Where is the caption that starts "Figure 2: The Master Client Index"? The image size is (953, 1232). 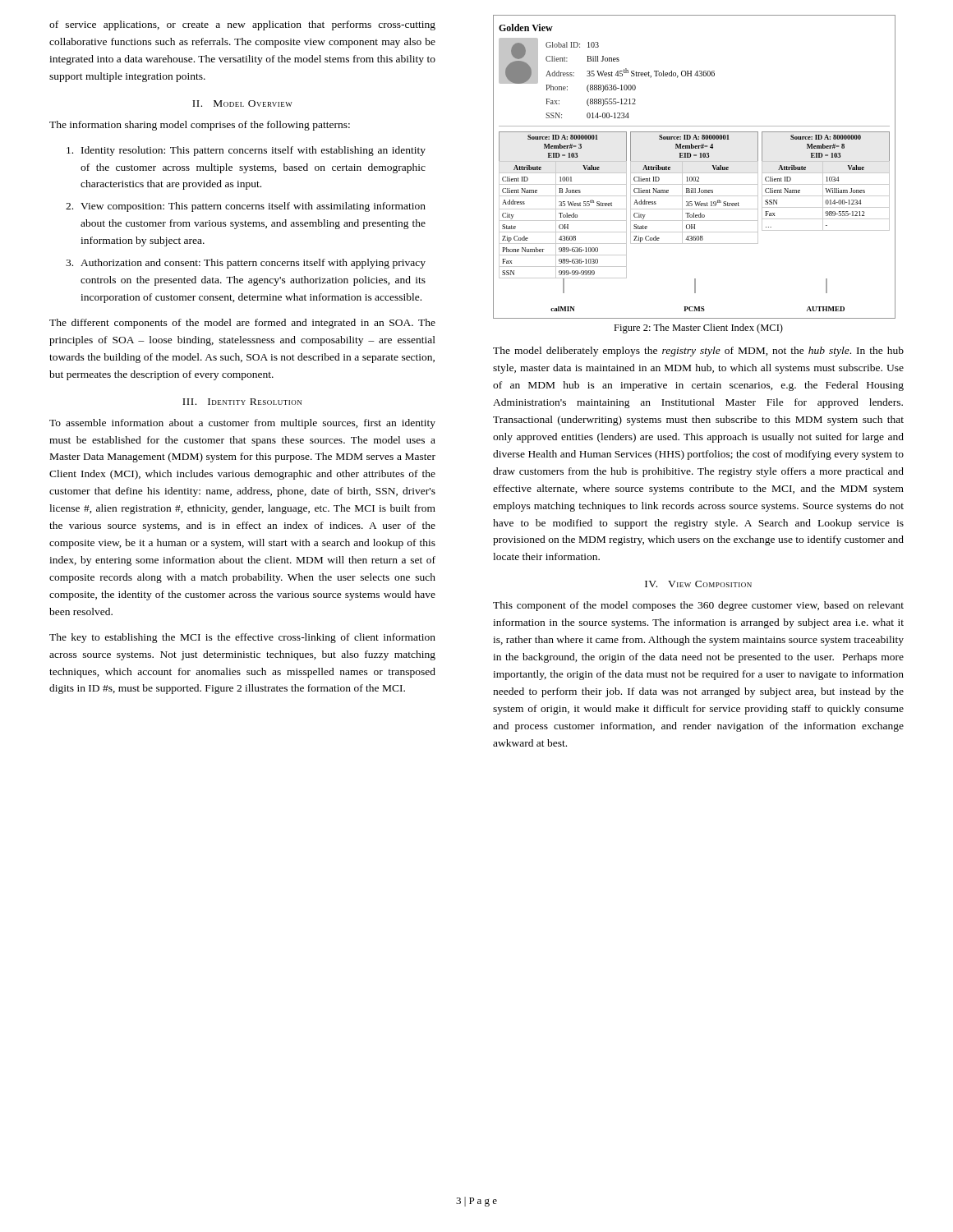698,328
